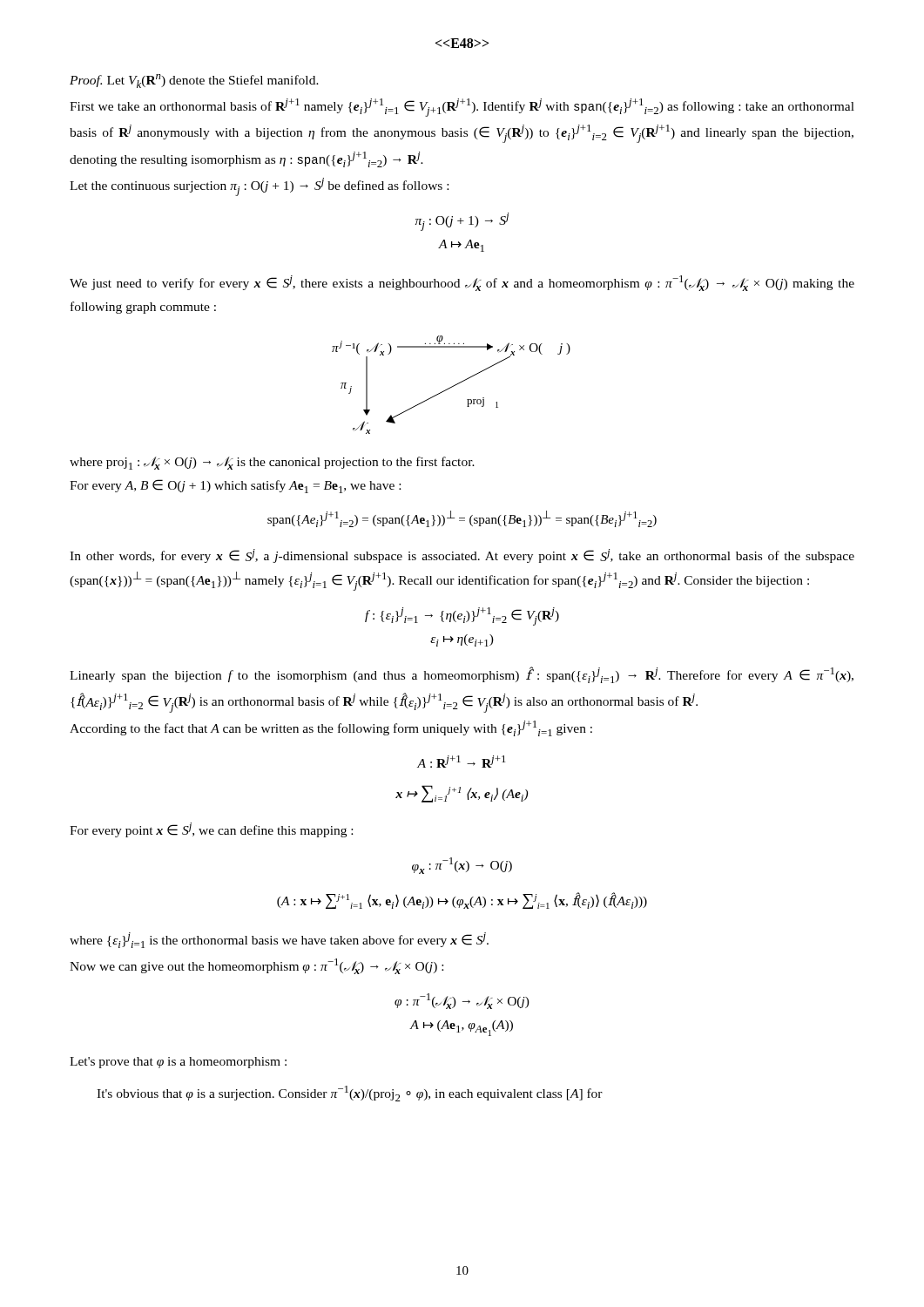Select the text block starting "Linearly span the bijection f to the"

point(462,701)
